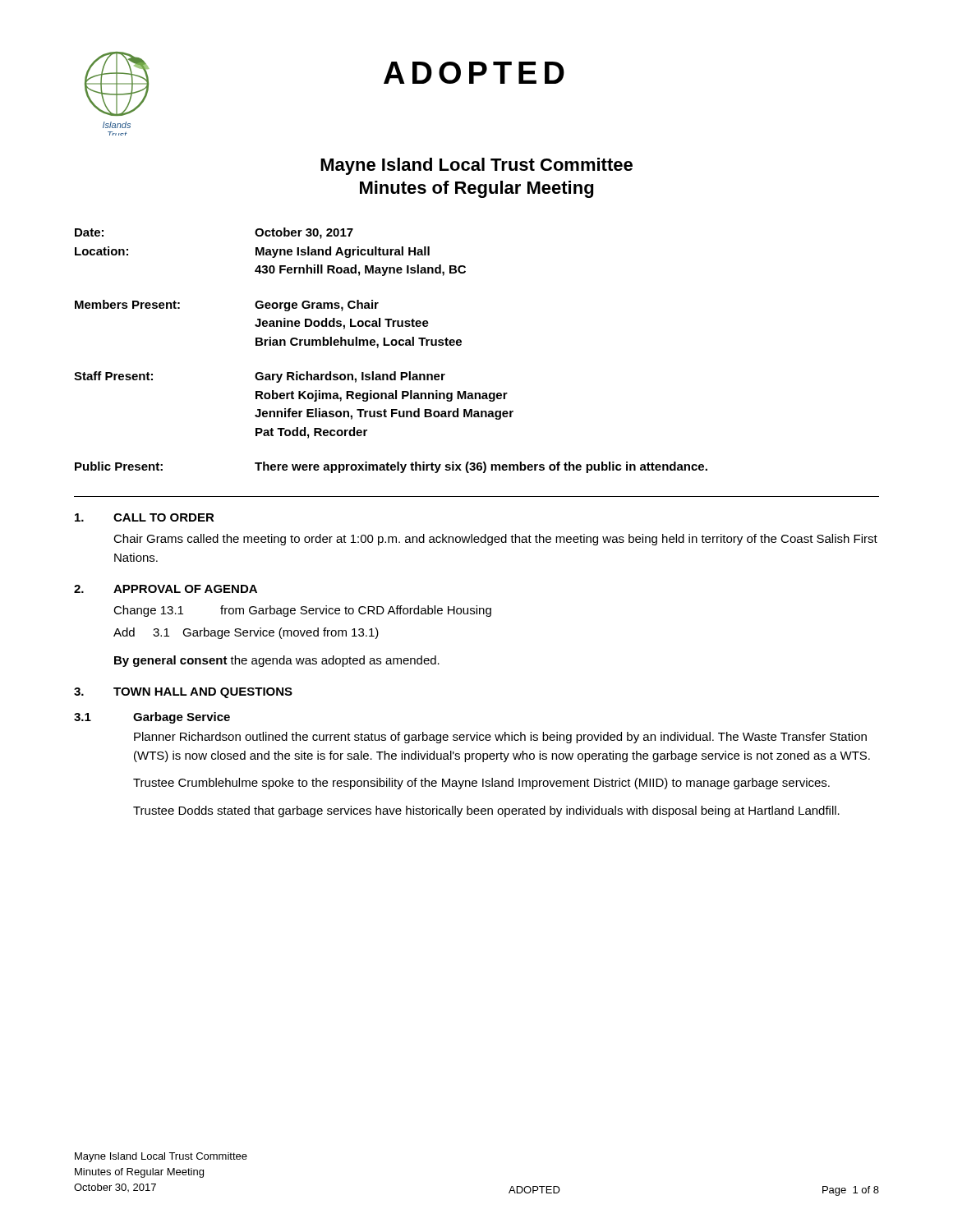Where is the title that starts "Mayne Island Local Trust Committee Minutes"?
953x1232 pixels.
[476, 177]
